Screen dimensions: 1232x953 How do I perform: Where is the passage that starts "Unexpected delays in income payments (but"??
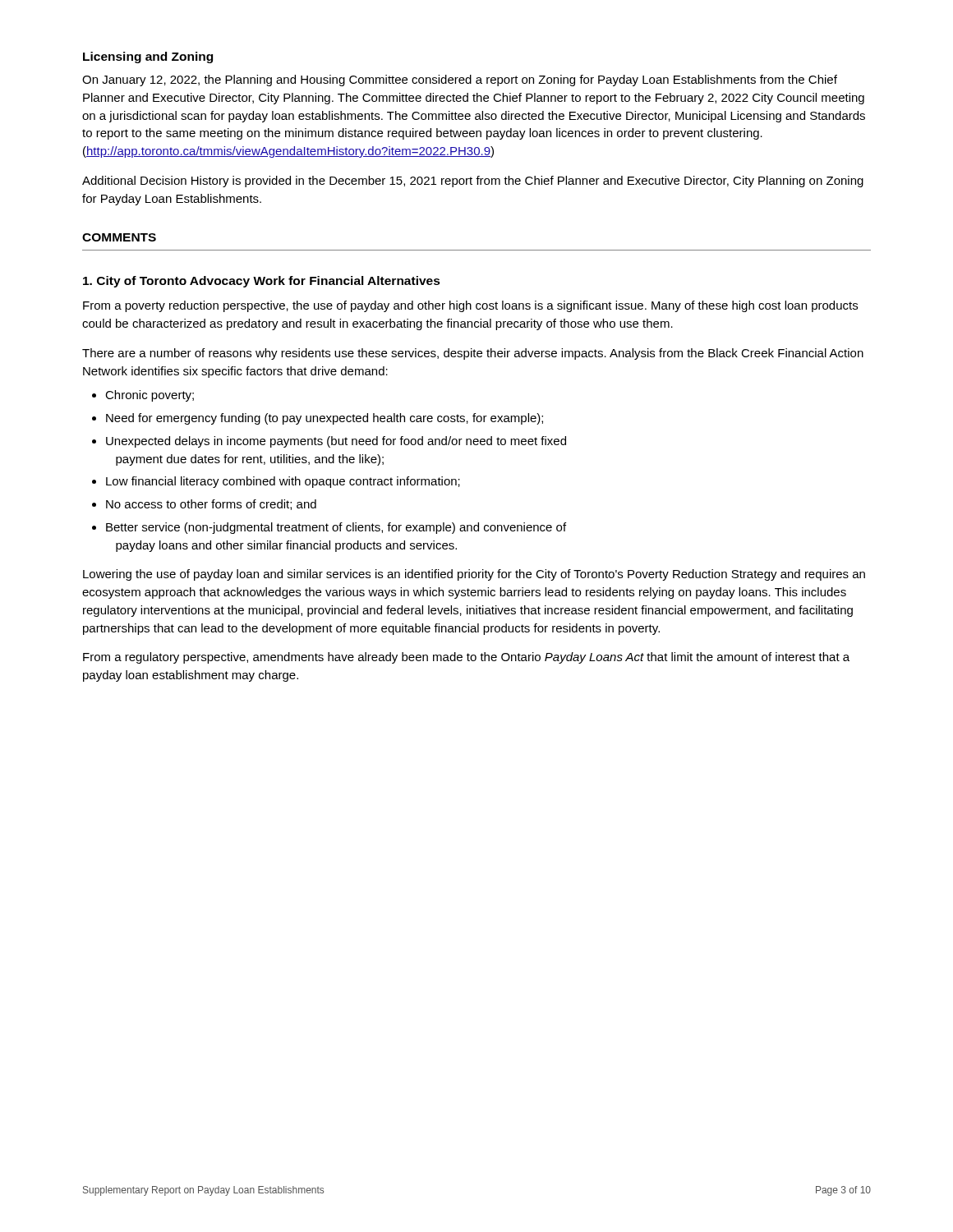pos(336,449)
